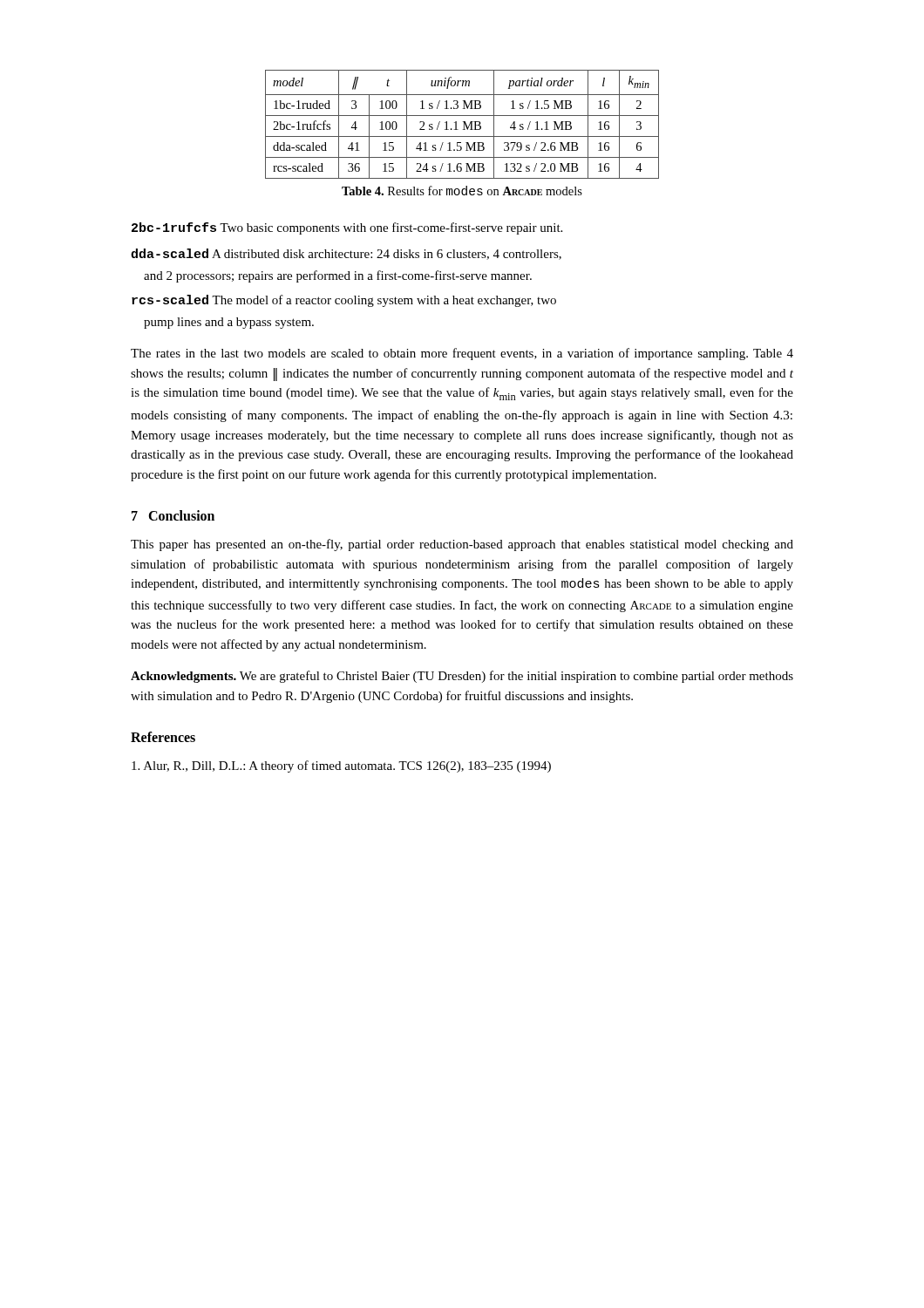The image size is (924, 1308).
Task: Locate the block starting "rcs-scaled The model of"
Action: click(x=344, y=311)
